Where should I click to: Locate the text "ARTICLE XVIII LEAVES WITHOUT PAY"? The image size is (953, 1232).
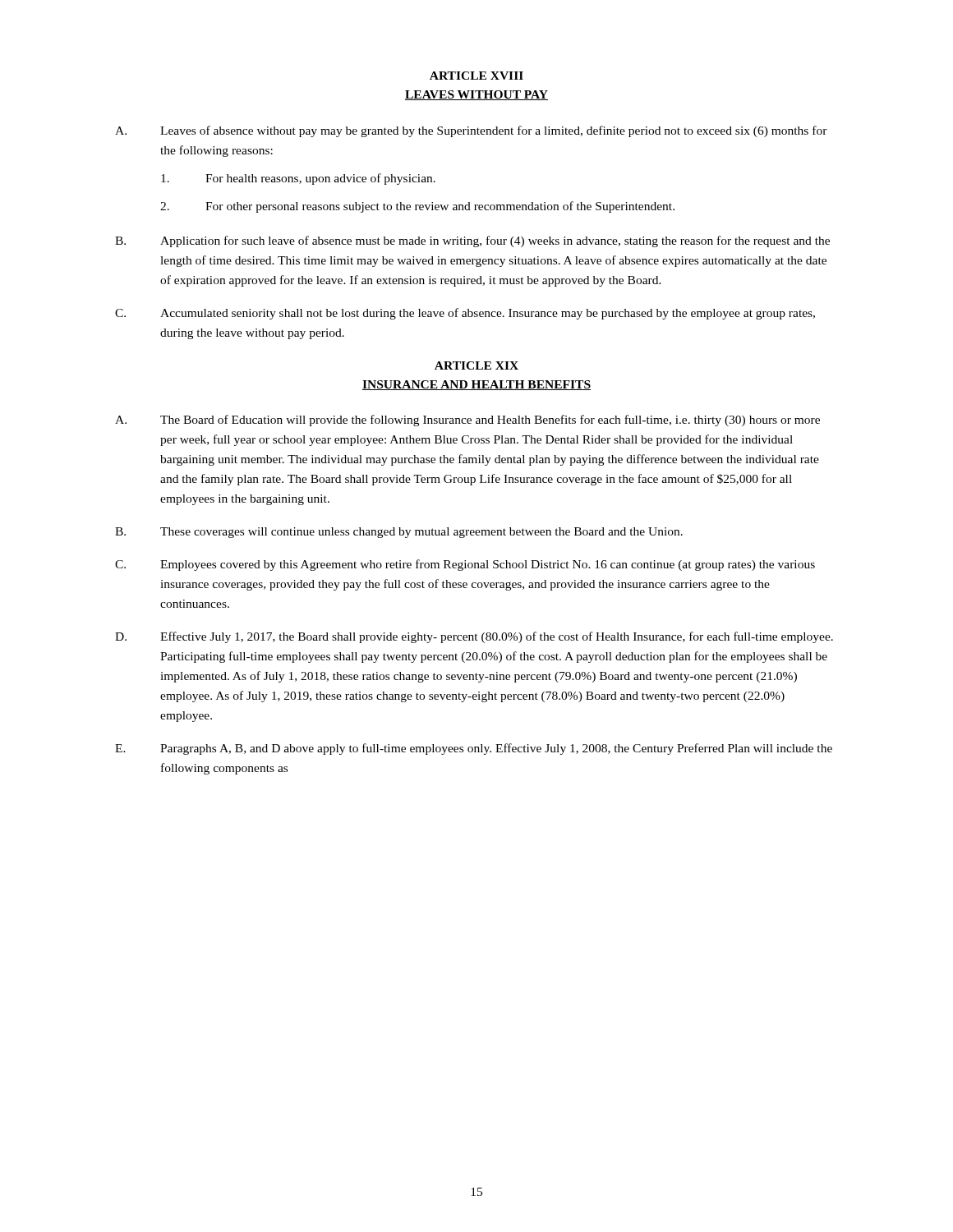[476, 85]
